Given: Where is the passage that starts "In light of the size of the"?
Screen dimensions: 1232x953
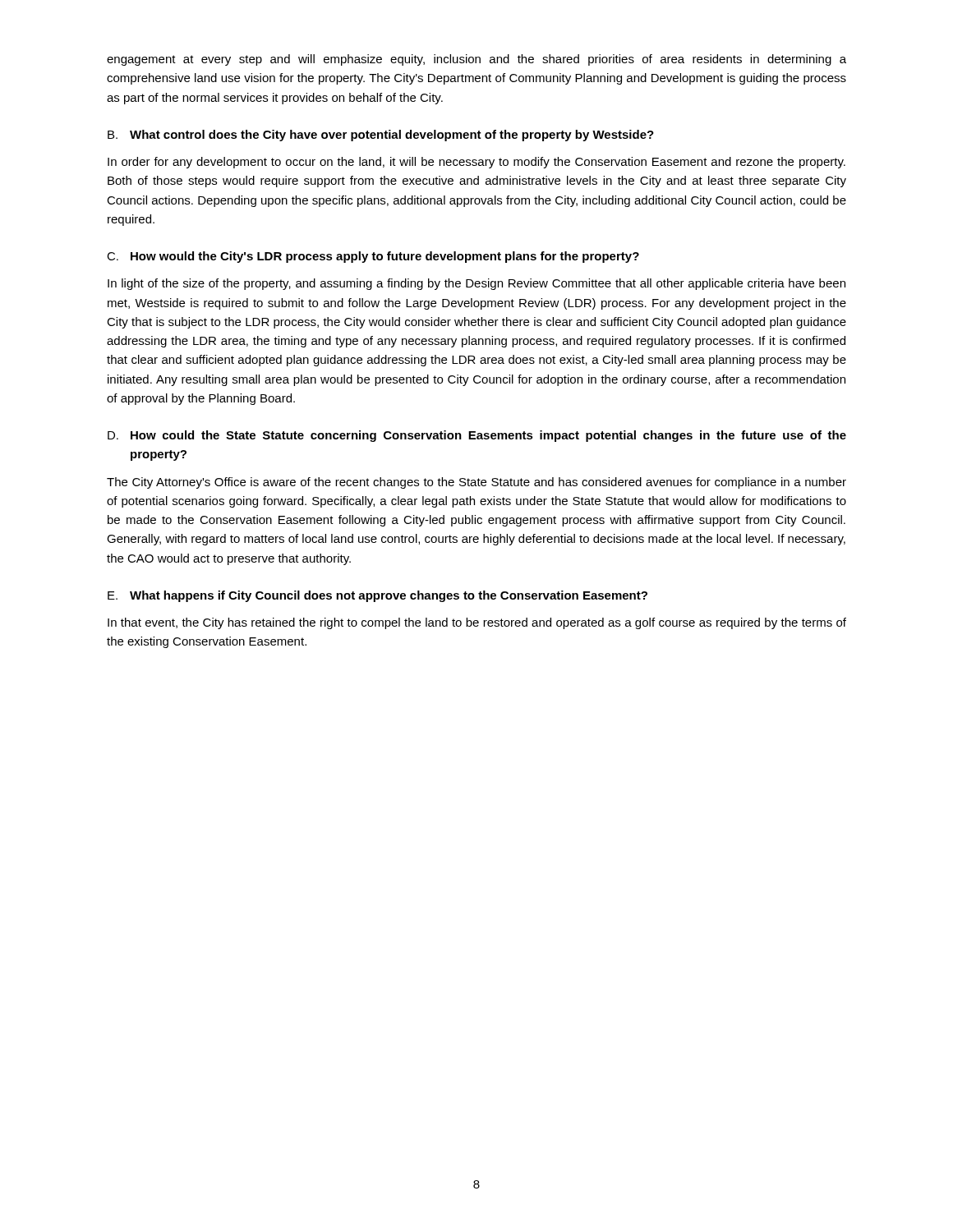Looking at the screenshot, I should (x=476, y=340).
